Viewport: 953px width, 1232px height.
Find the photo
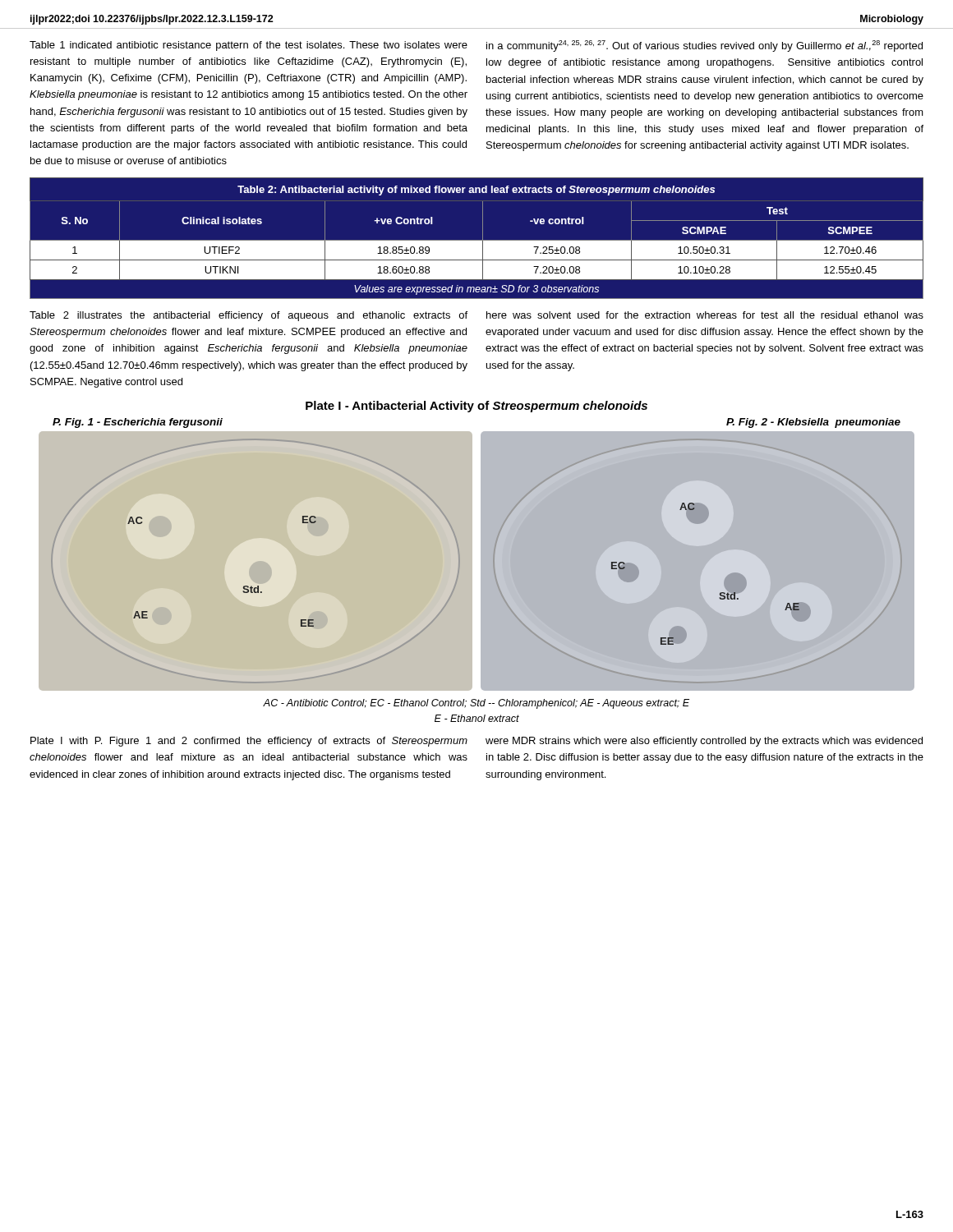click(x=476, y=561)
